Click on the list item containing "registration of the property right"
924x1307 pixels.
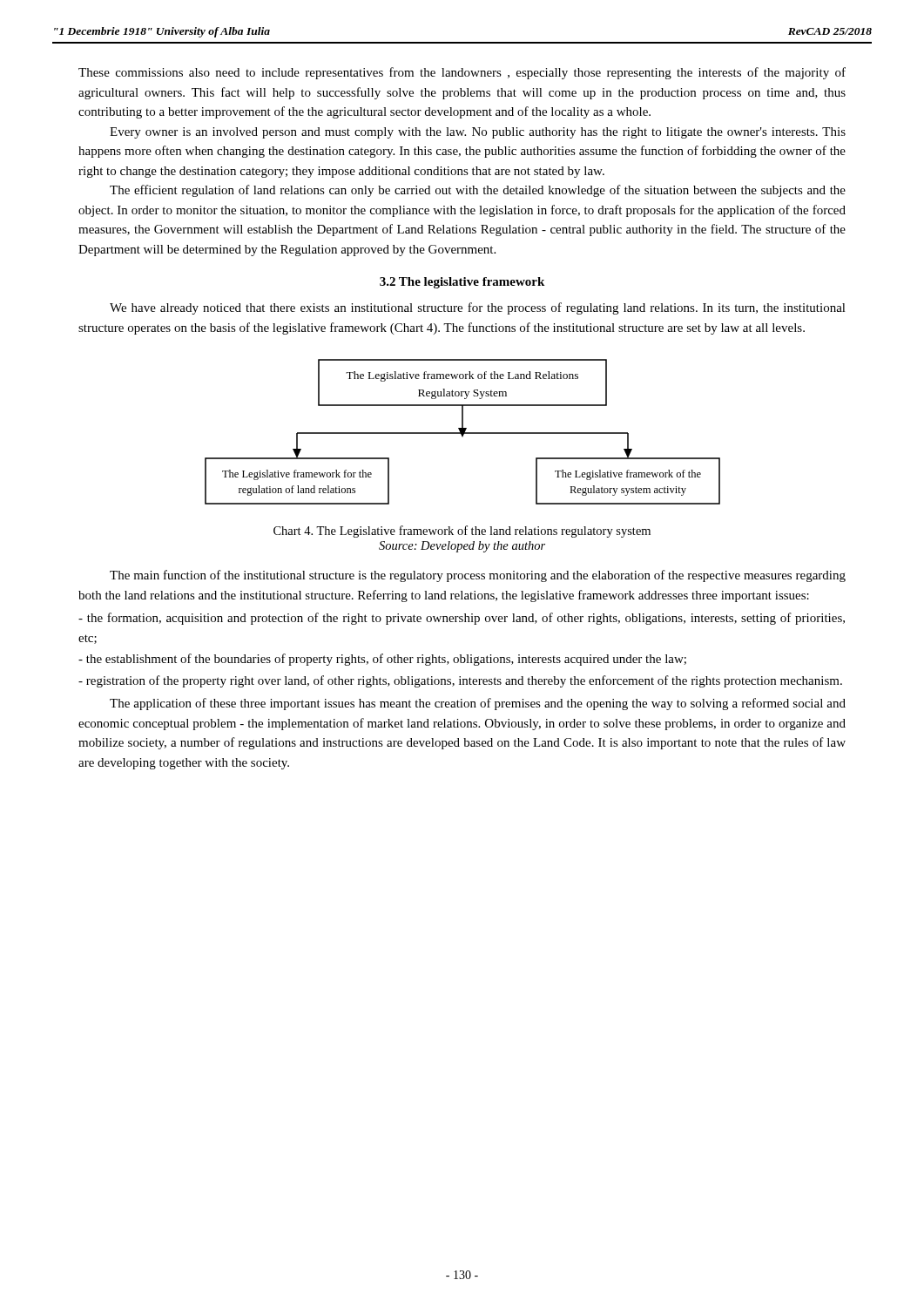(x=462, y=680)
